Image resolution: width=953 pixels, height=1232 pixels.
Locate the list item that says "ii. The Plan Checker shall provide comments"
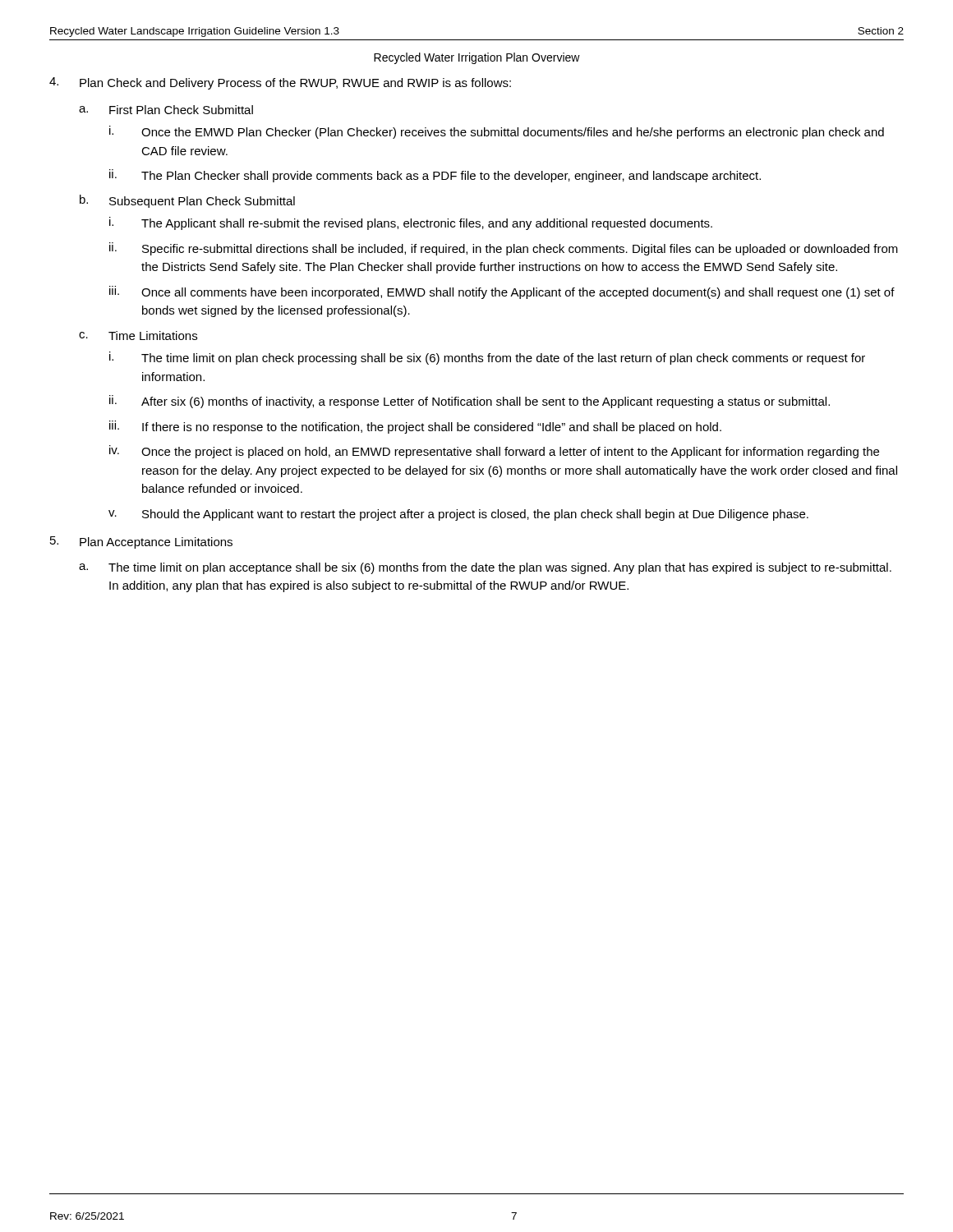click(506, 176)
